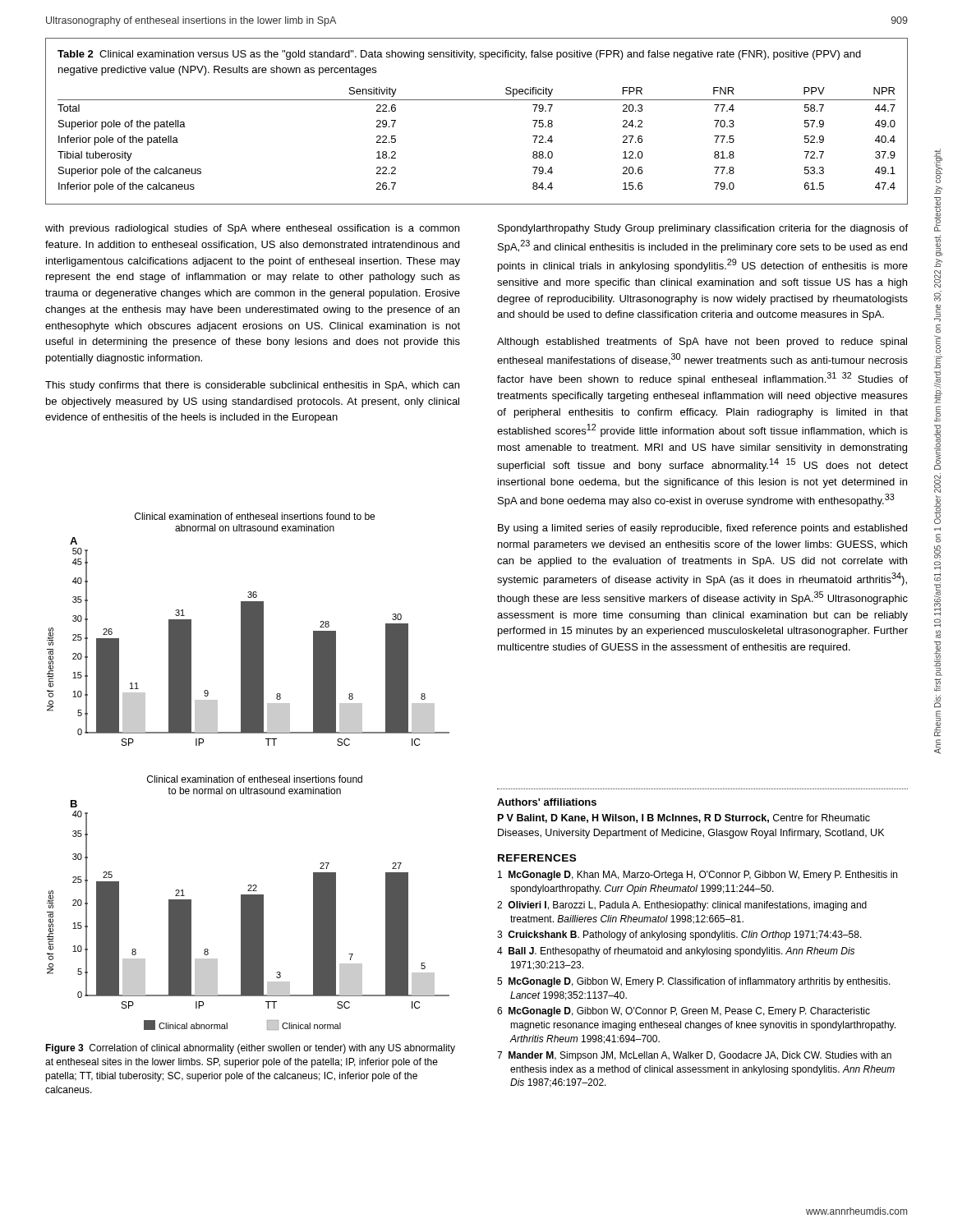Click on the table containing "Inferior pole of"
Image resolution: width=953 pixels, height=1232 pixels.
click(476, 121)
